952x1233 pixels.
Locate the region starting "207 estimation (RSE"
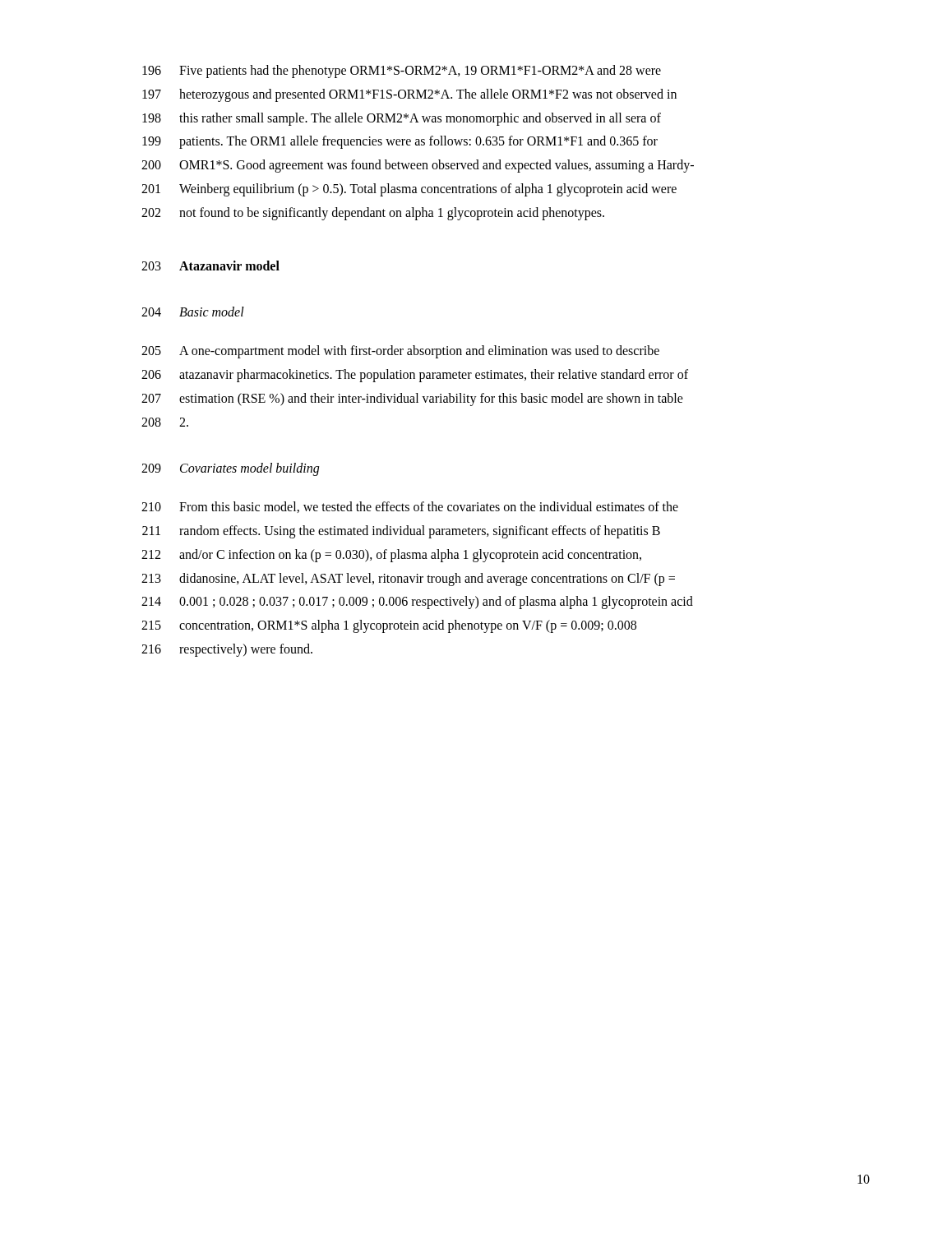coord(497,399)
